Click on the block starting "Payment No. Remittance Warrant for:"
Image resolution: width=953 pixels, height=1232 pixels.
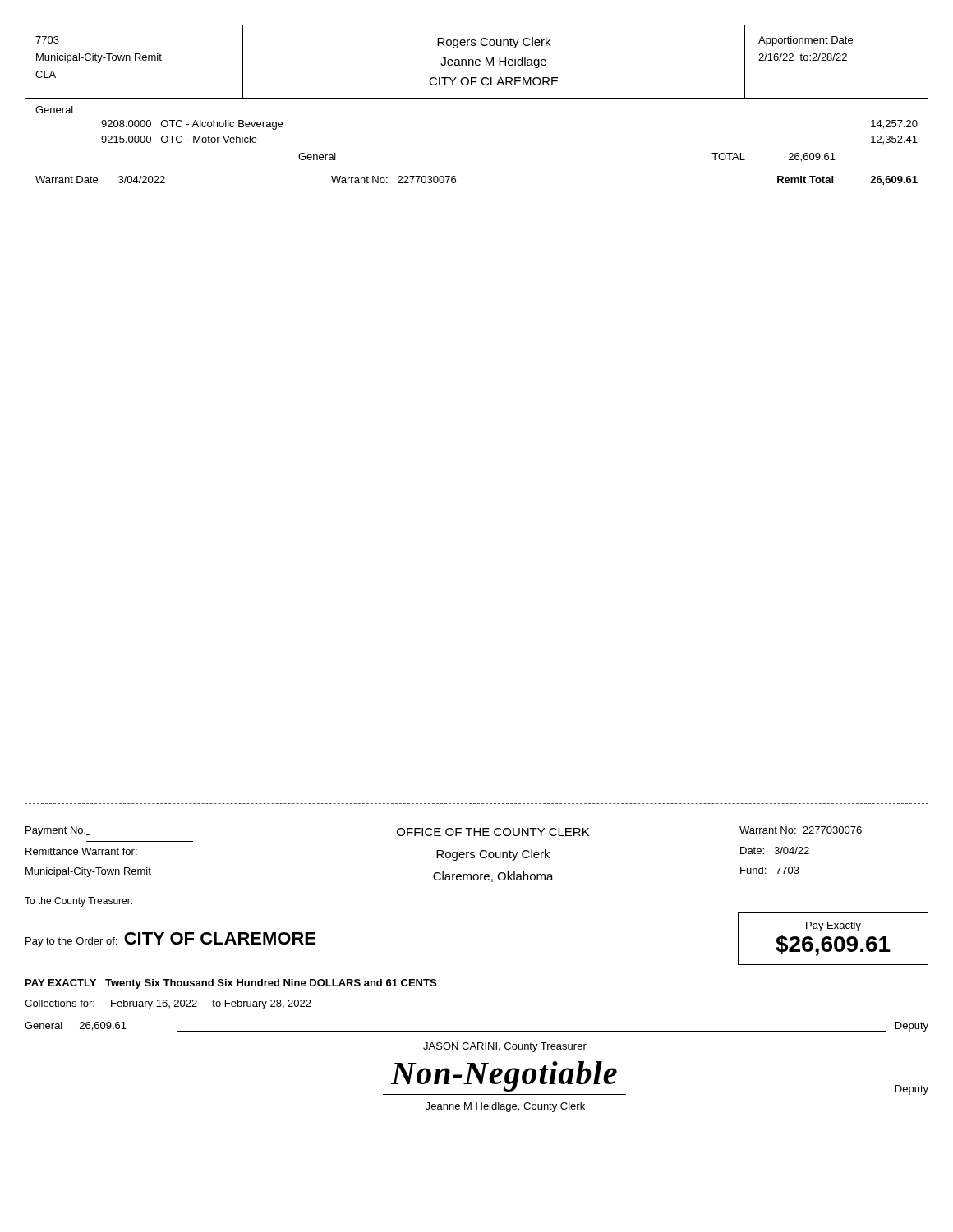tap(109, 849)
